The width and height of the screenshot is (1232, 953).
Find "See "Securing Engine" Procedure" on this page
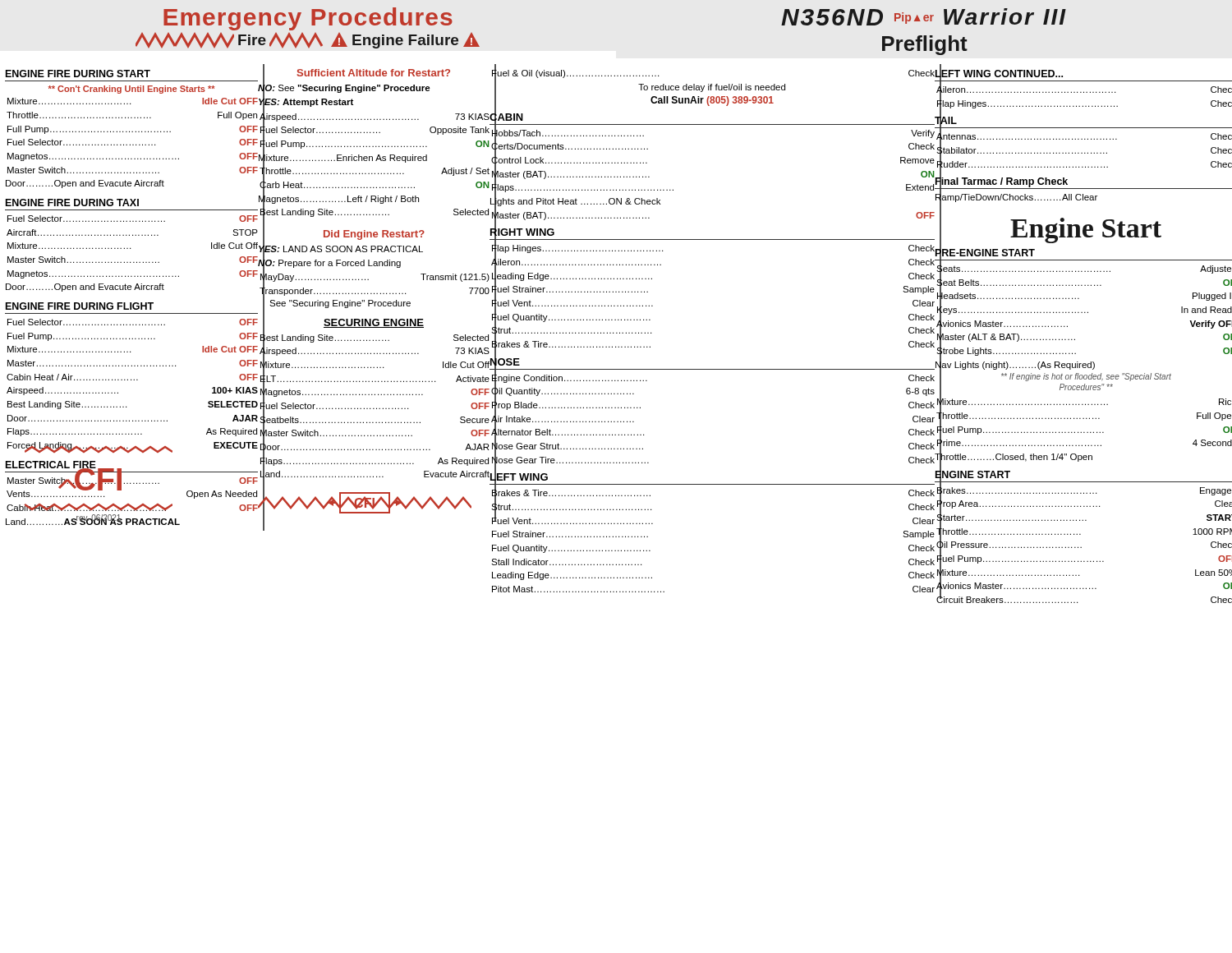340,303
